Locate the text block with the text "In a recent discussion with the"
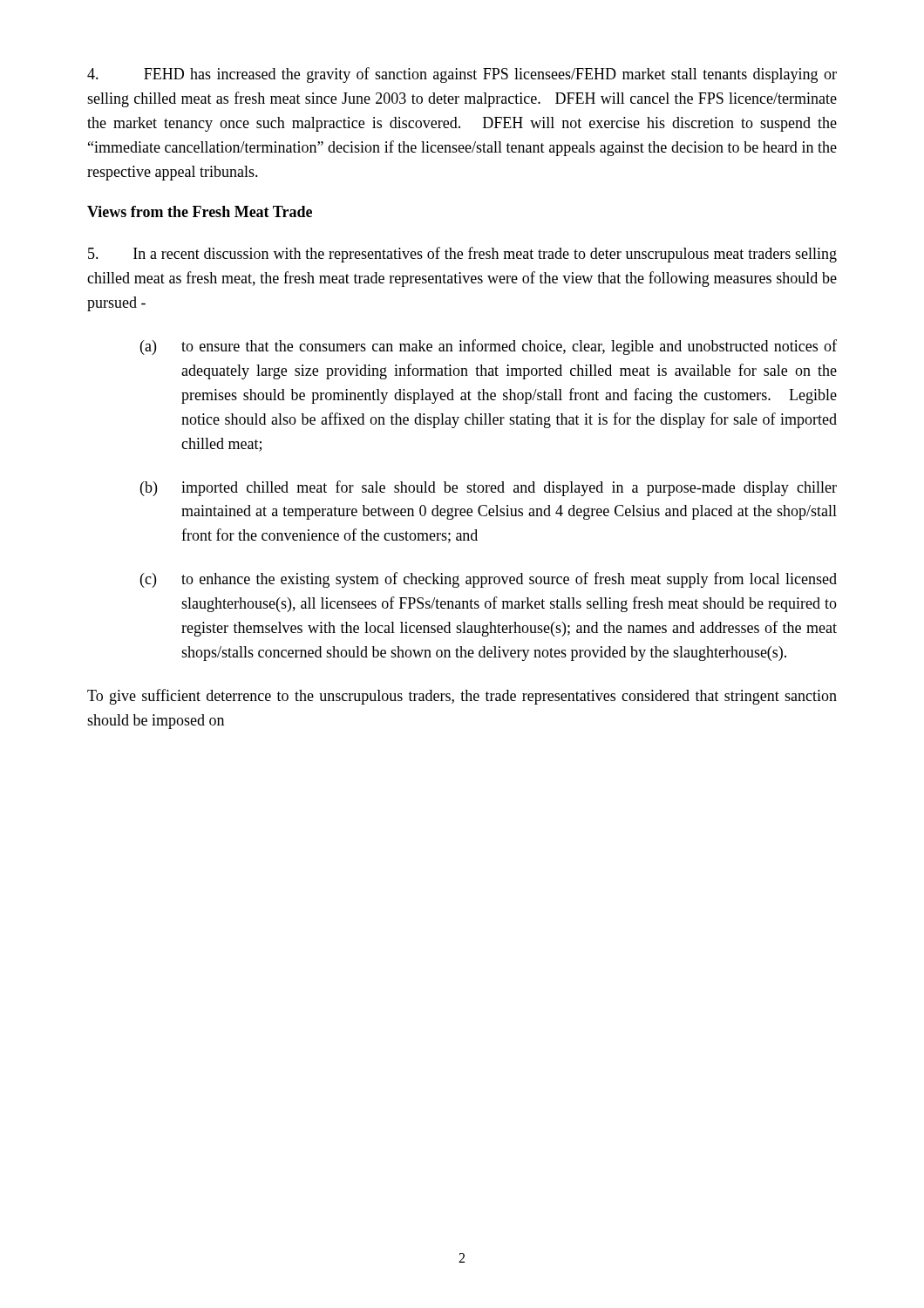924x1308 pixels. point(462,278)
